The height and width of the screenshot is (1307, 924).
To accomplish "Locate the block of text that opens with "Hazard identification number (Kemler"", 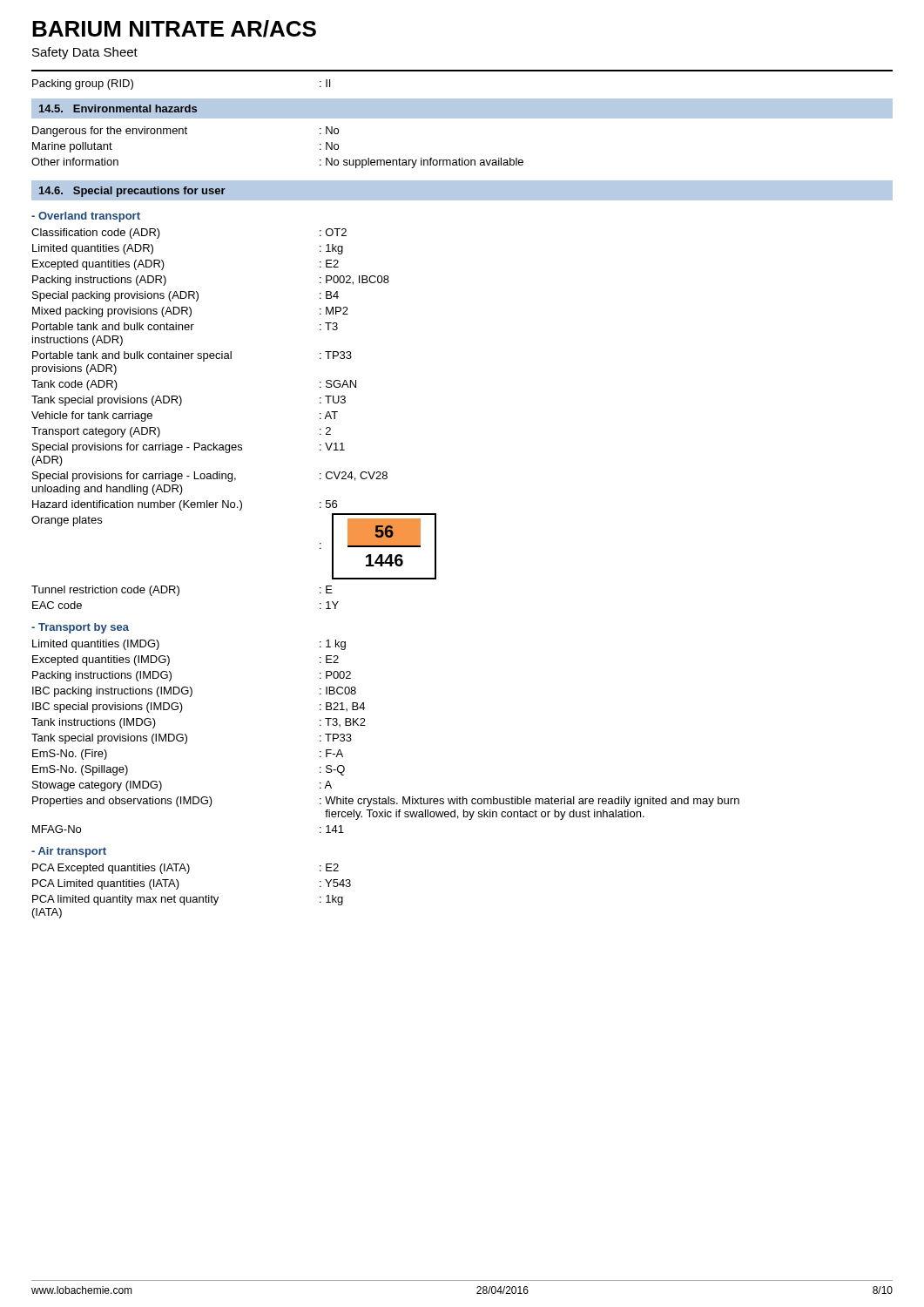I will point(185,505).
